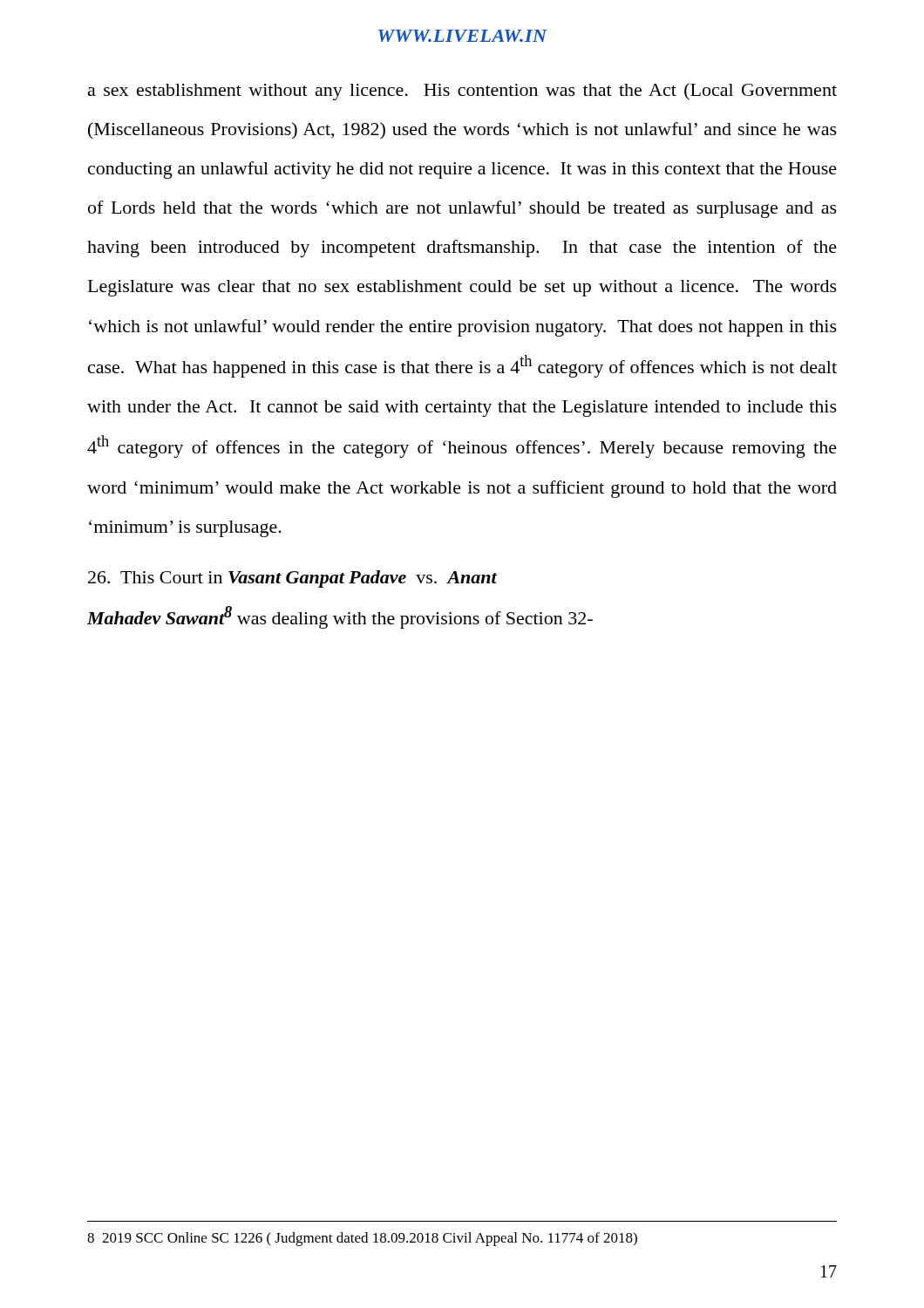
Task: Click on the block starting "a sex establishment without"
Action: (462, 358)
